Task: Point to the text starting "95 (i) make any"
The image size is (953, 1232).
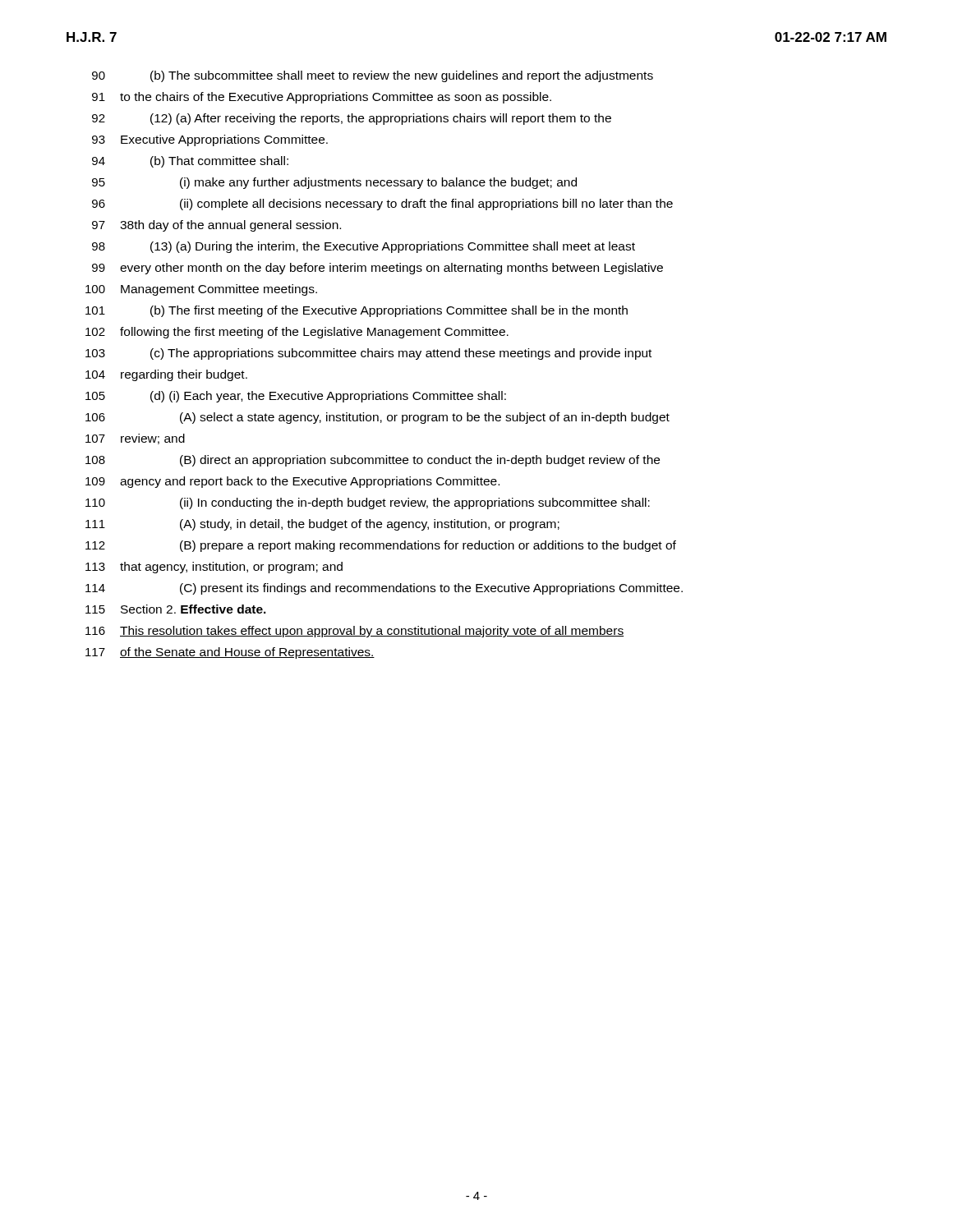Action: (x=476, y=182)
